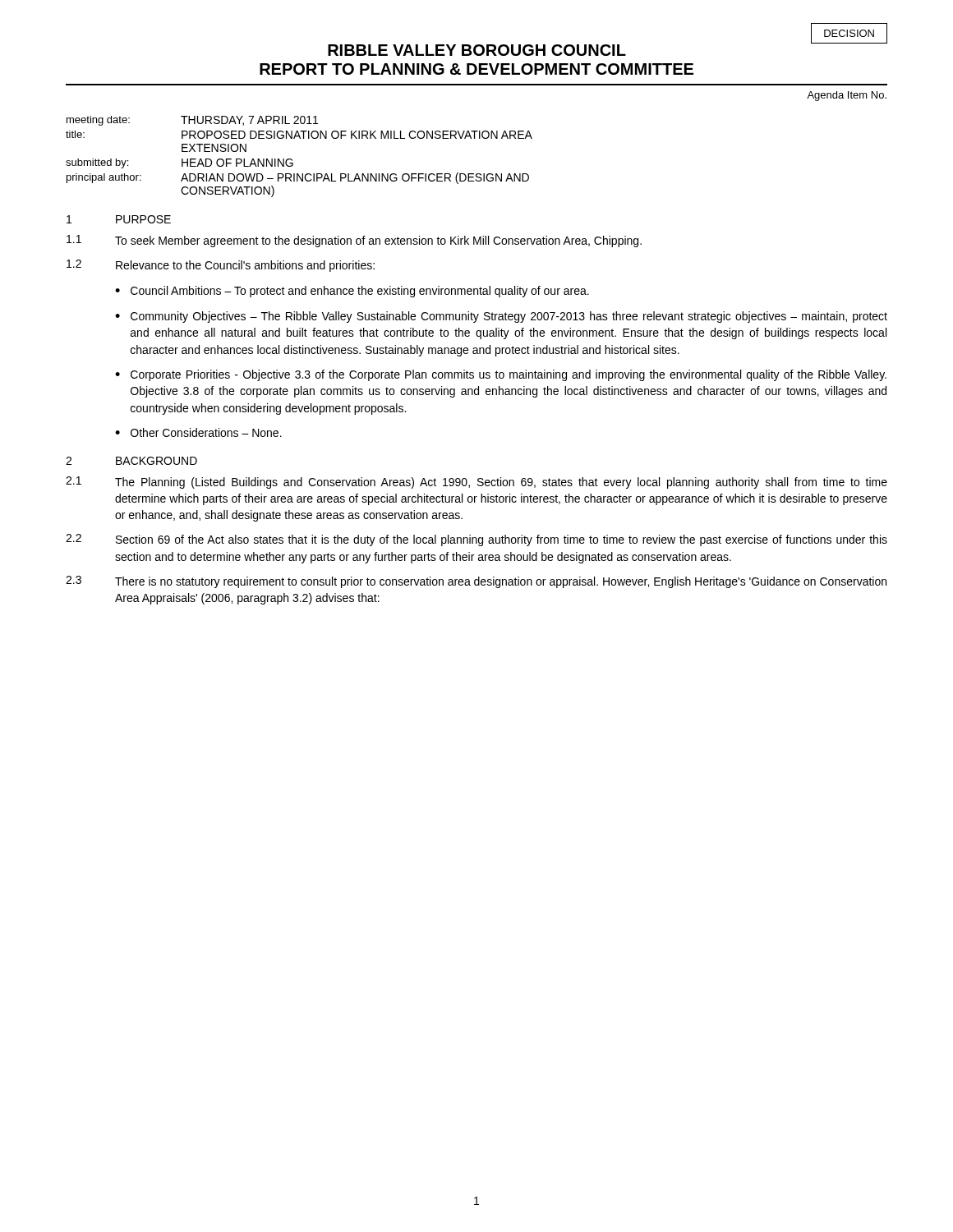
Task: Navigate to the region starting "• Community Objectives"
Action: point(501,333)
